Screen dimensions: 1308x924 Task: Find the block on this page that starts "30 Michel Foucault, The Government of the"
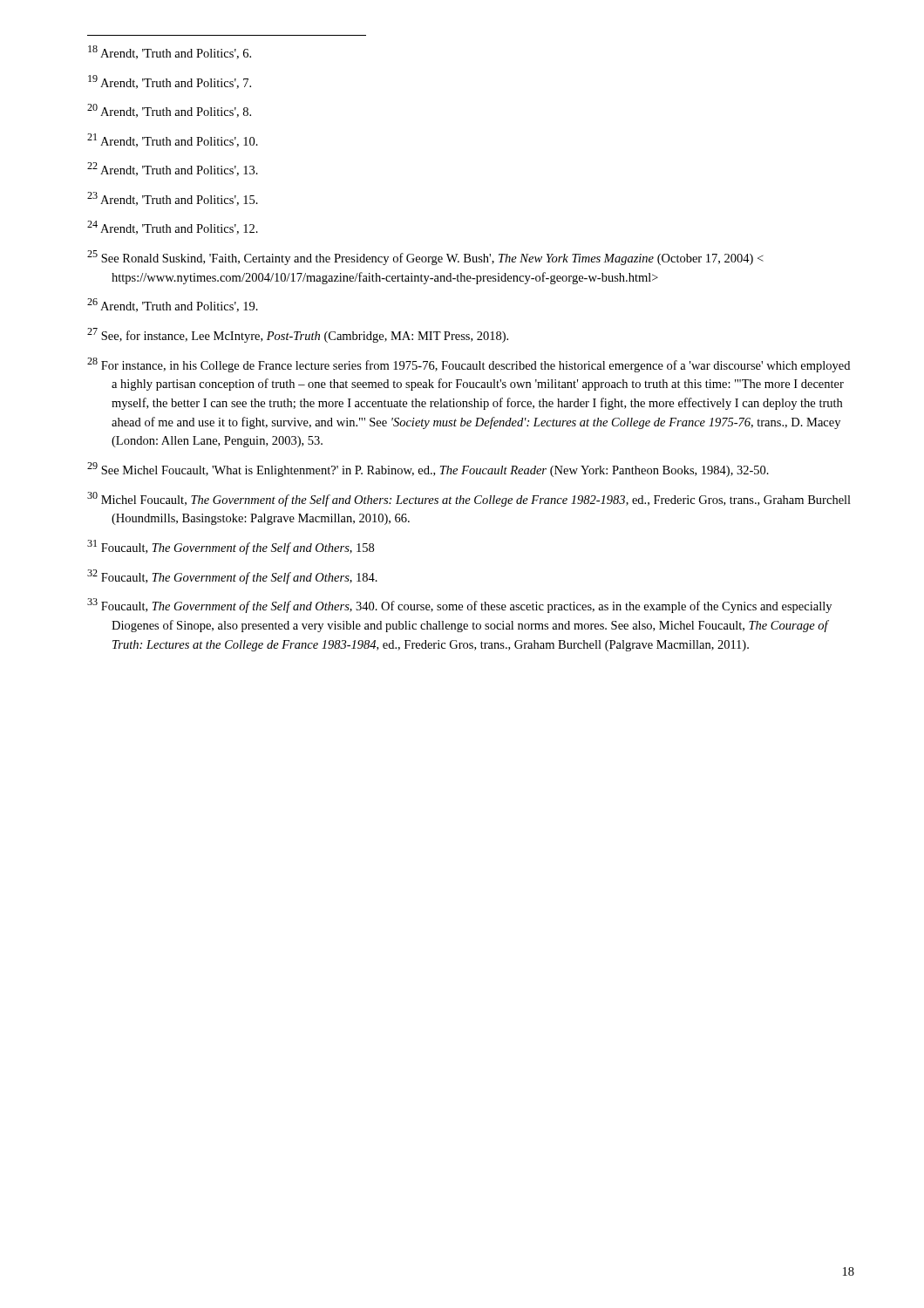tap(471, 508)
